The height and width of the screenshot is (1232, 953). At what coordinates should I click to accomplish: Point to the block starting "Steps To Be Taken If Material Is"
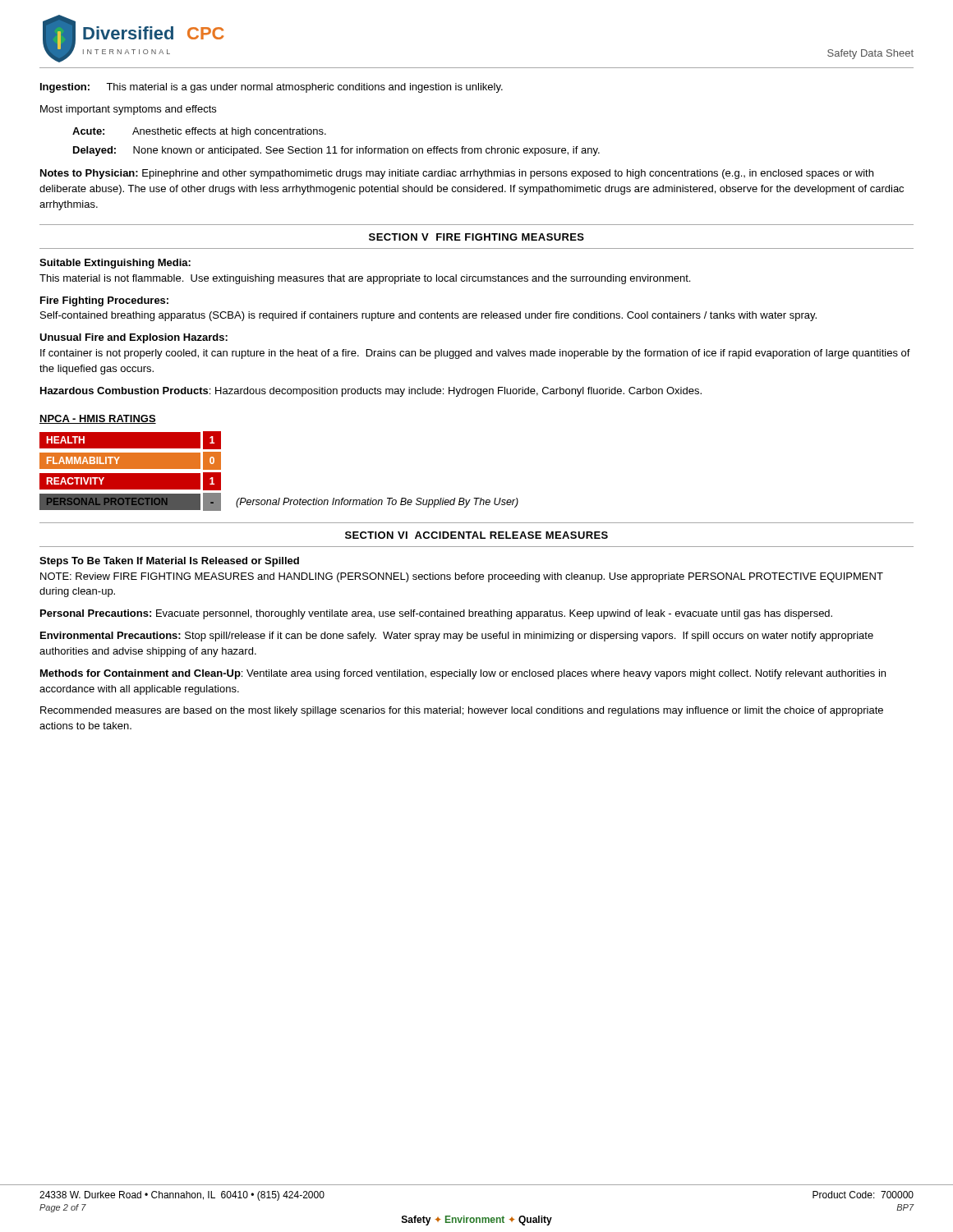[461, 576]
